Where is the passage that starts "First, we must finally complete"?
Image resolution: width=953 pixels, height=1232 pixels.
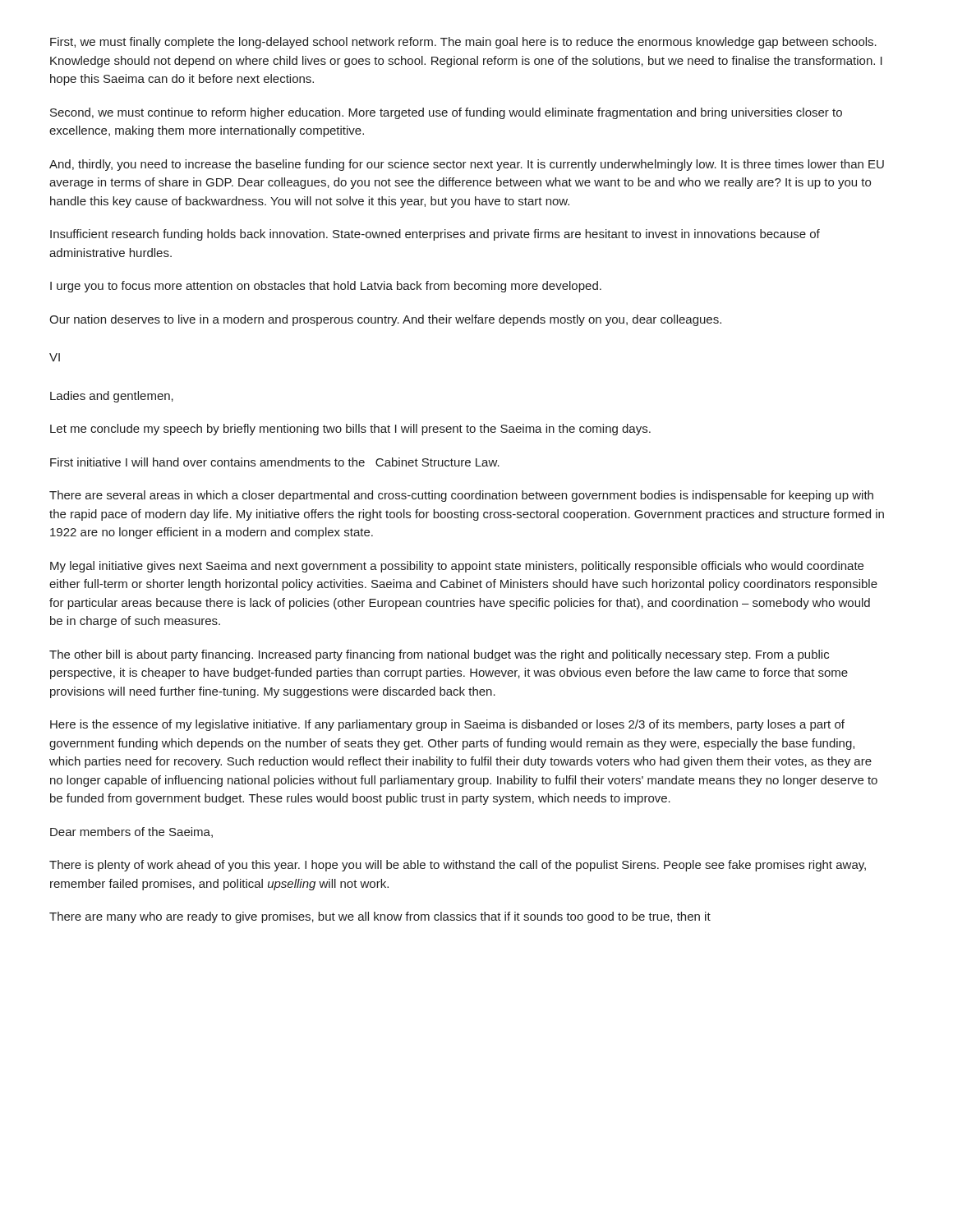pyautogui.click(x=466, y=60)
